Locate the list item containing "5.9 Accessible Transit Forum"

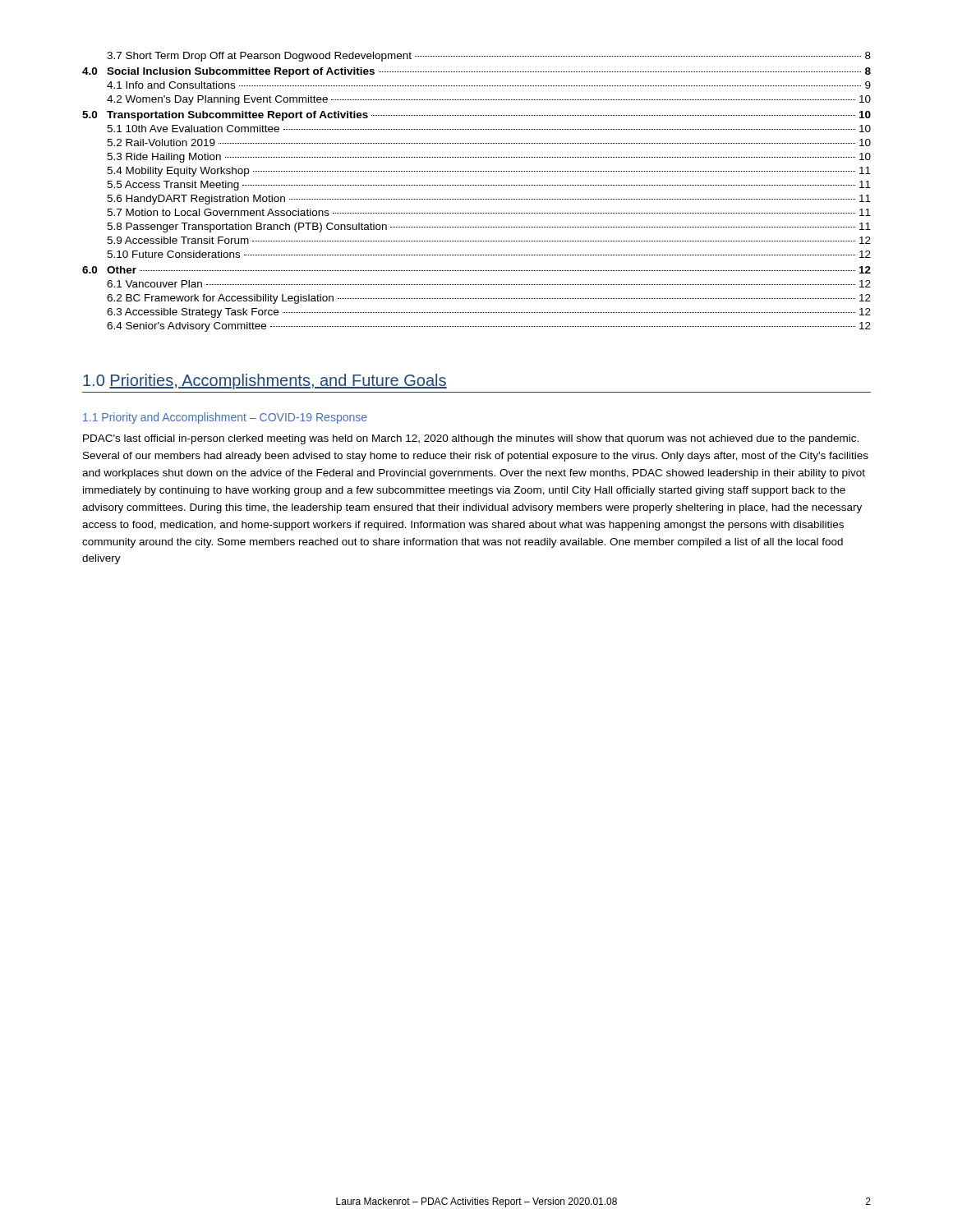[489, 240]
